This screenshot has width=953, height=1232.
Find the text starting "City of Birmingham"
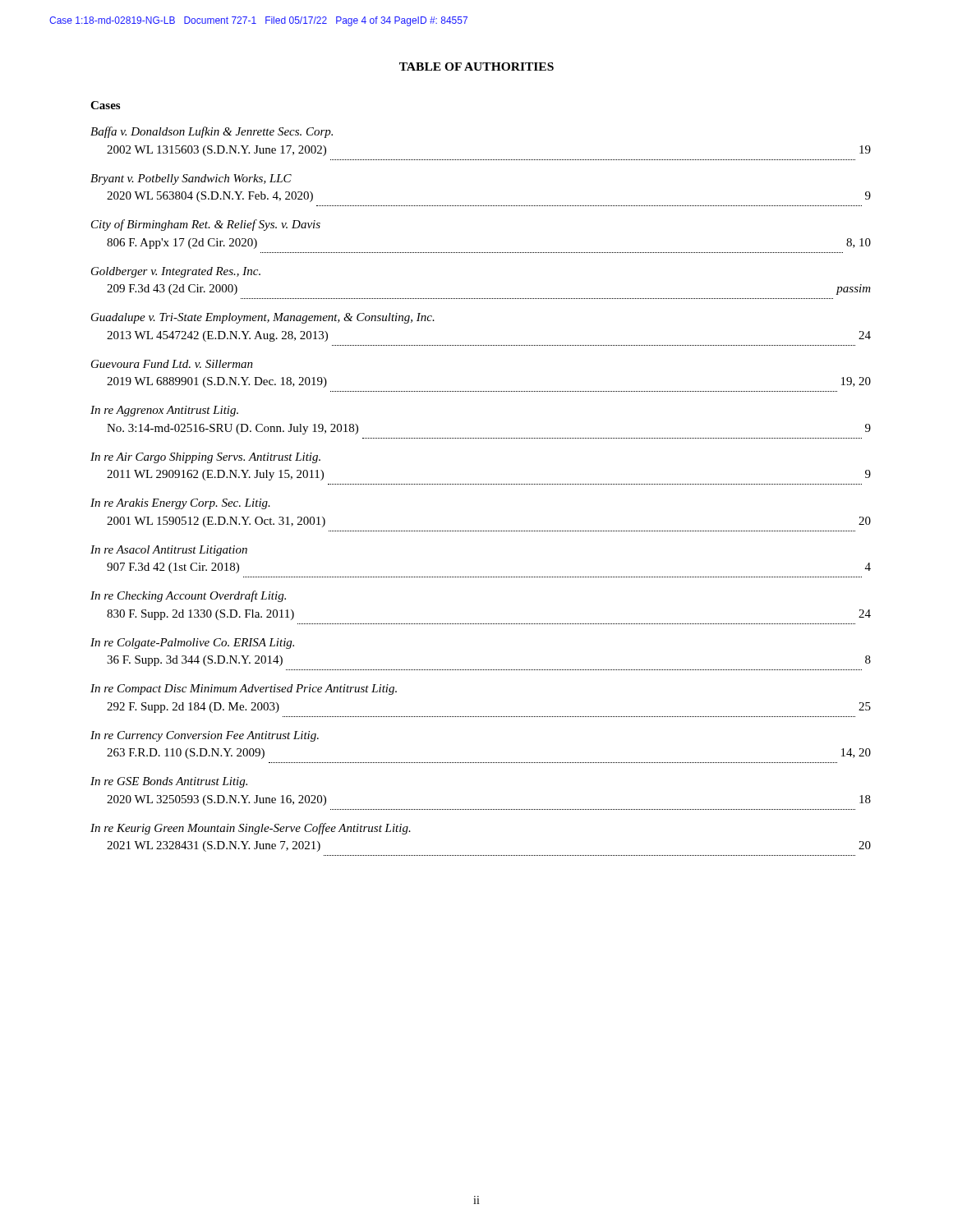click(206, 225)
